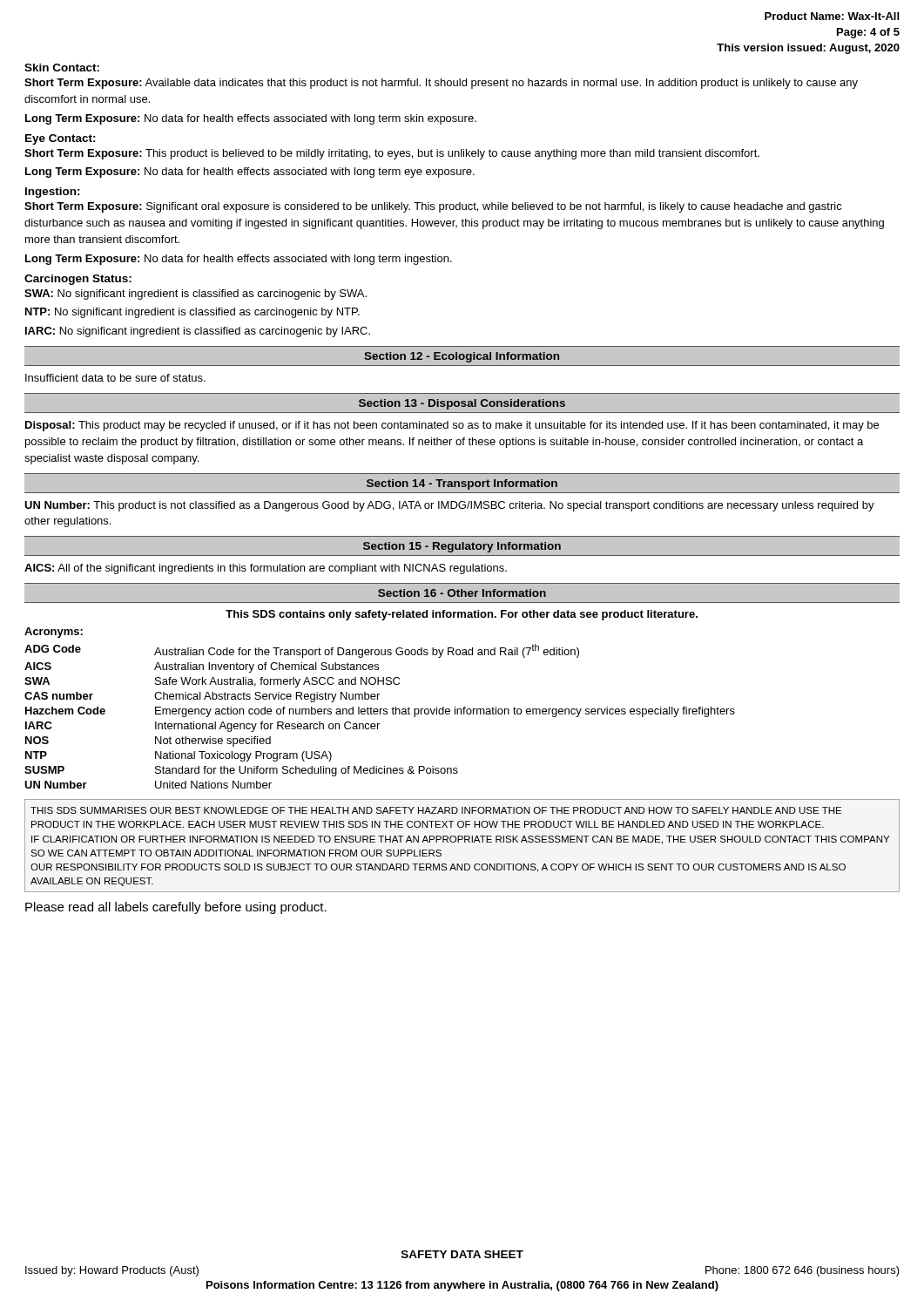Locate the text block starting "Carcinogen Status:"

78,278
